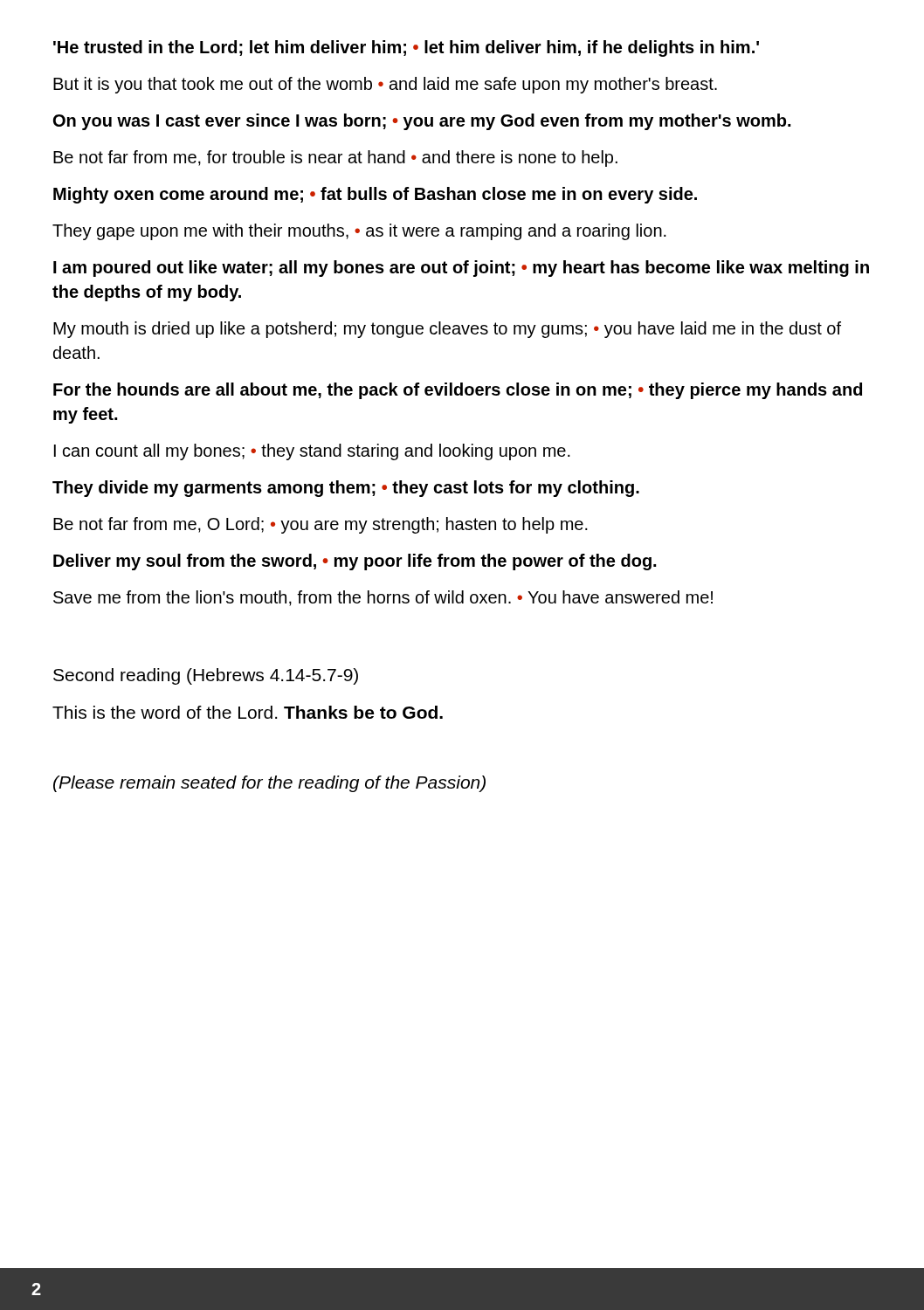Image resolution: width=924 pixels, height=1310 pixels.
Task: Click on the list item that says "On you was I cast"
Action: pyautogui.click(x=422, y=121)
